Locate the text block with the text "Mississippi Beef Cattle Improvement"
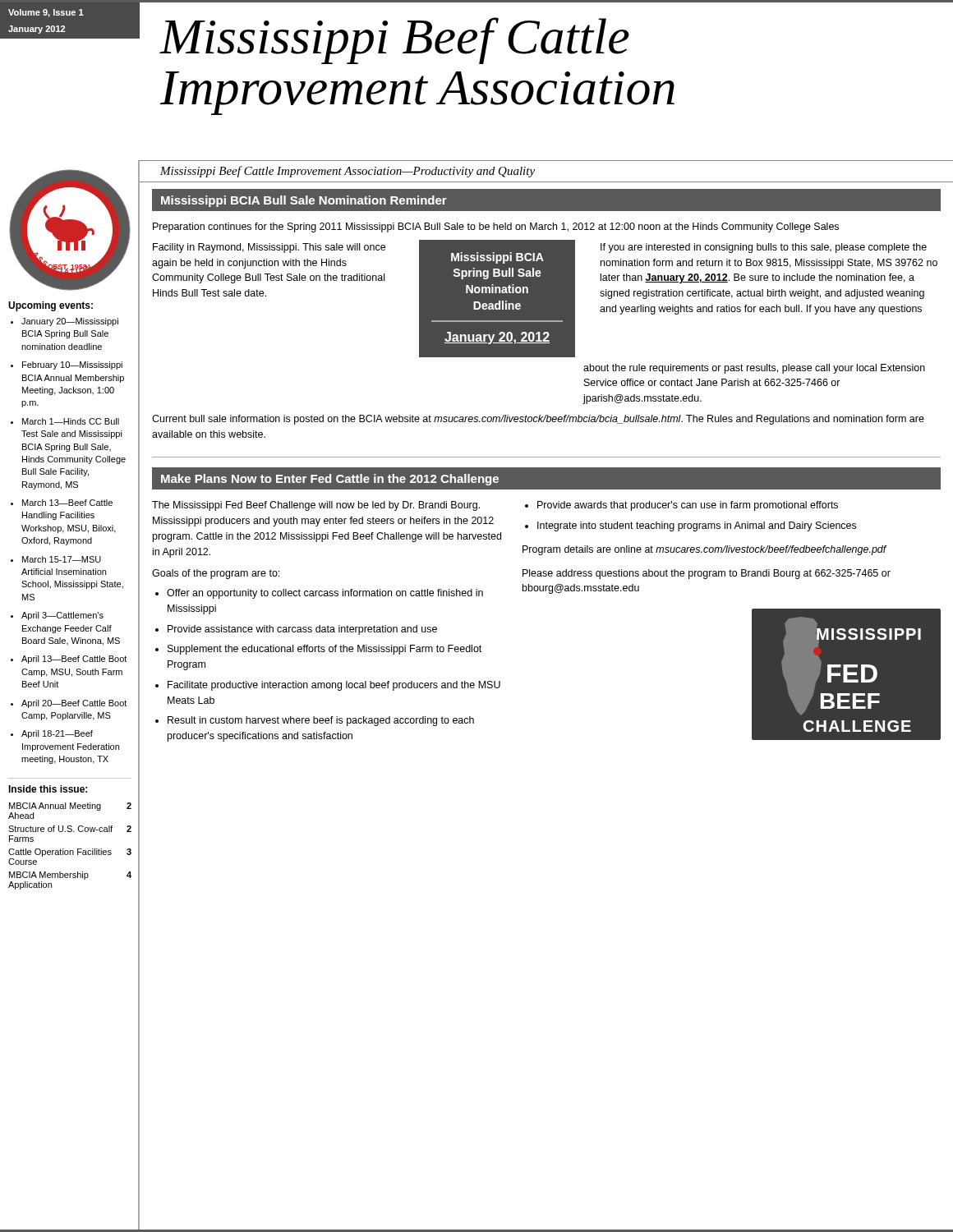 click(548, 171)
